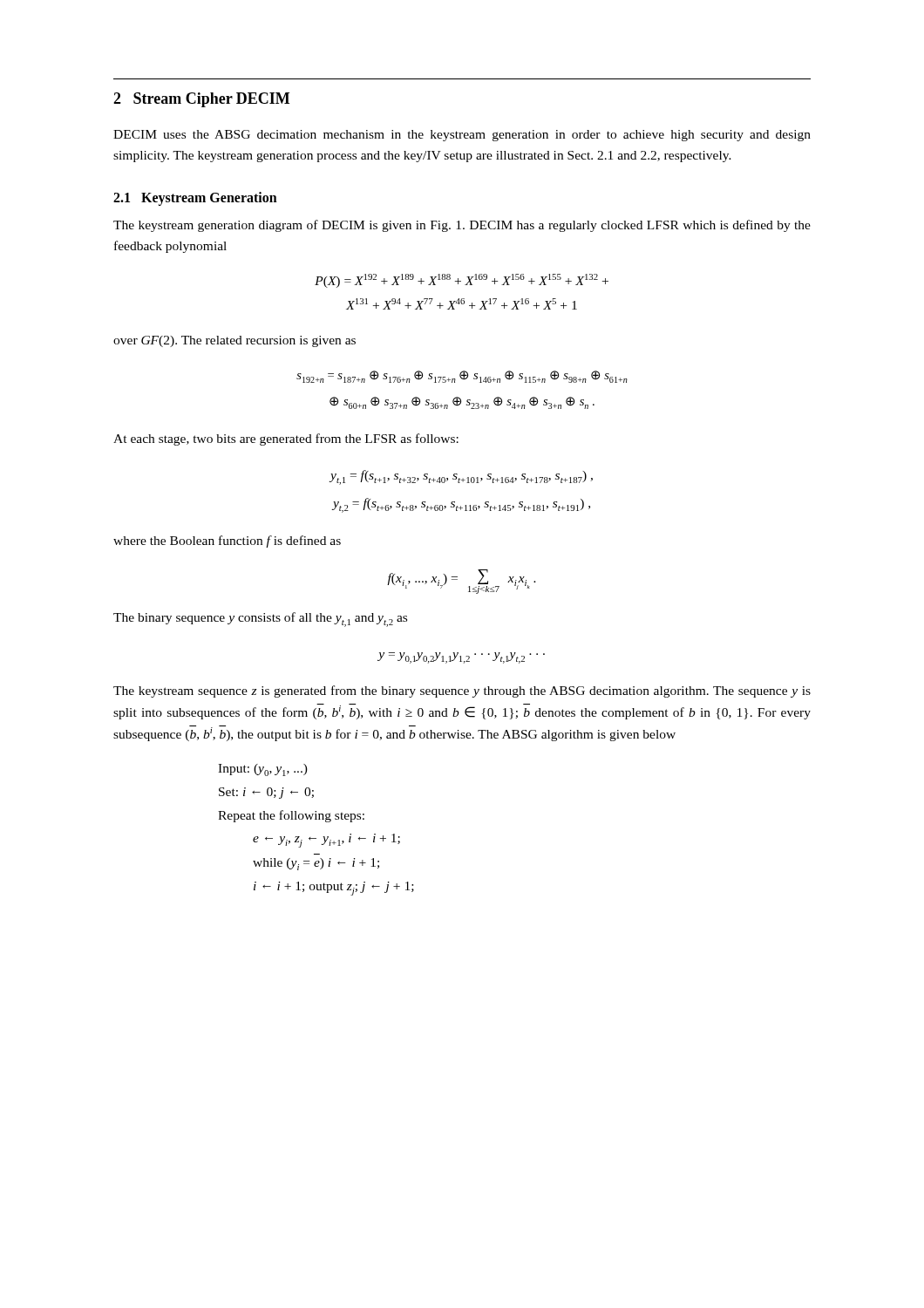Locate the text block containing "where the Boolean function f is defined"
The height and width of the screenshot is (1308, 924).
pyautogui.click(x=227, y=540)
